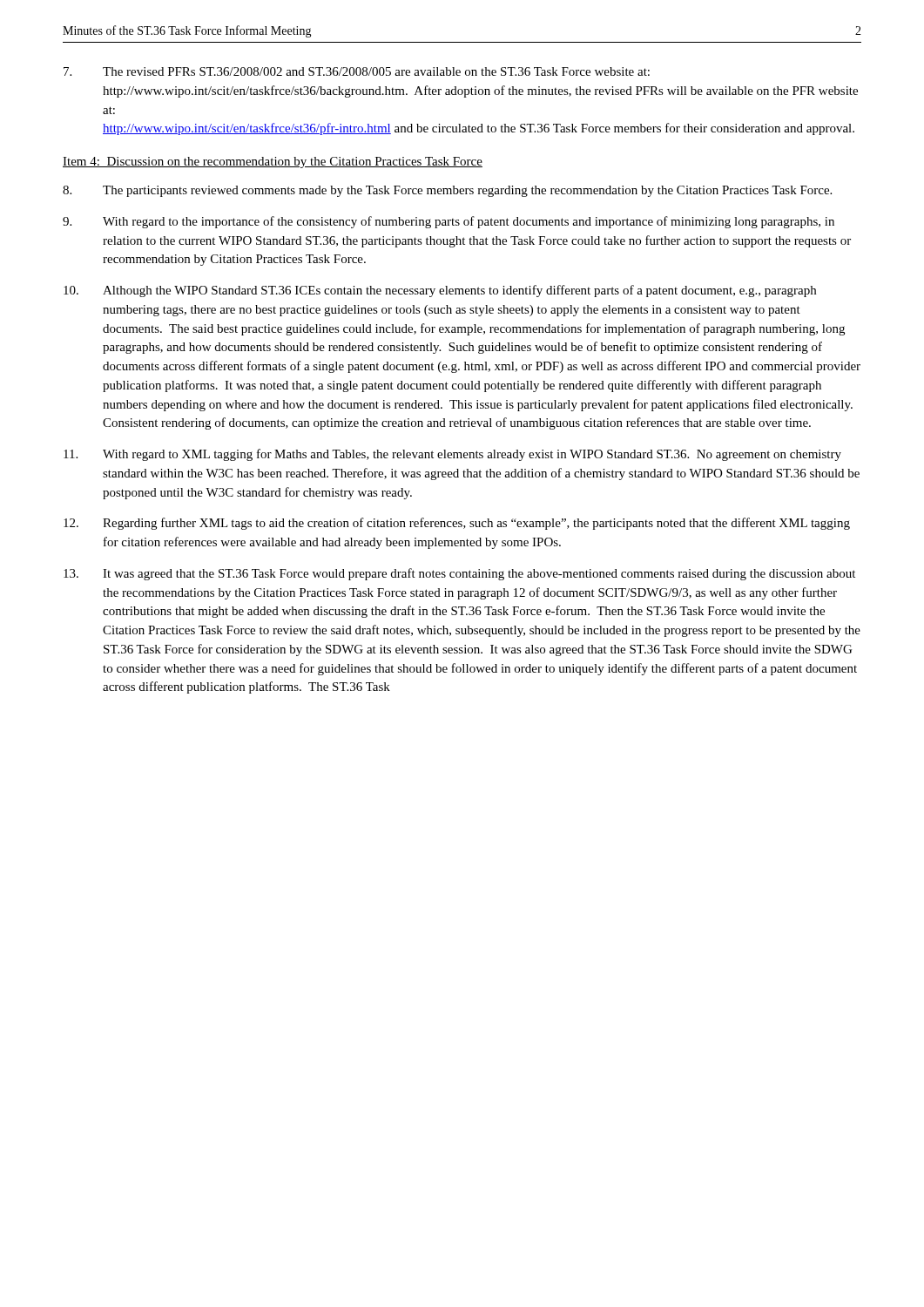
Task: Find the block on this page that starts "Regarding further XML tags to aid the creation"
Action: pos(462,533)
